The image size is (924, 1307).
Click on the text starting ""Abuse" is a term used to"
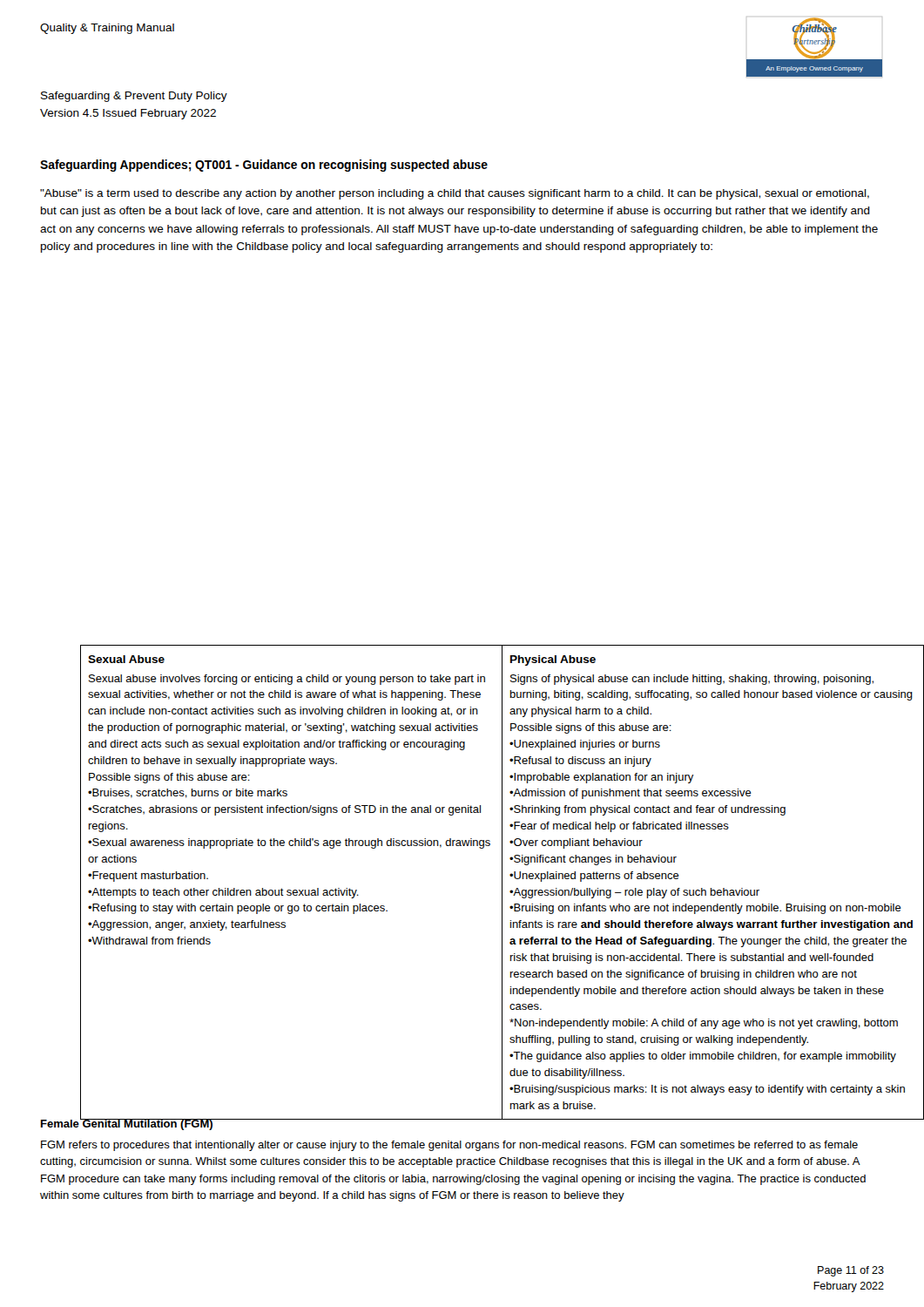(459, 220)
